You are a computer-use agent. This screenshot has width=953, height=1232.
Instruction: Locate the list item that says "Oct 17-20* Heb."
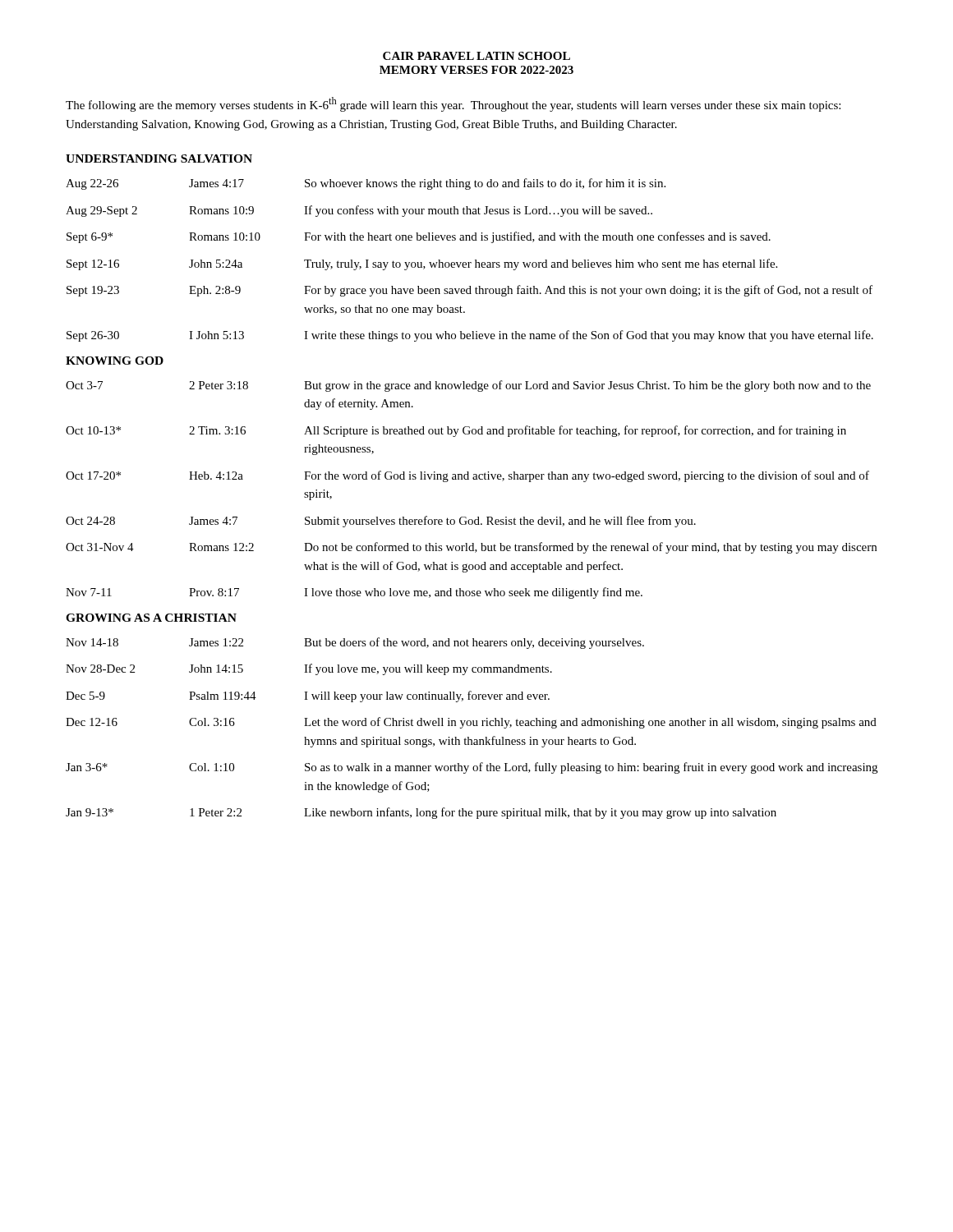click(476, 485)
